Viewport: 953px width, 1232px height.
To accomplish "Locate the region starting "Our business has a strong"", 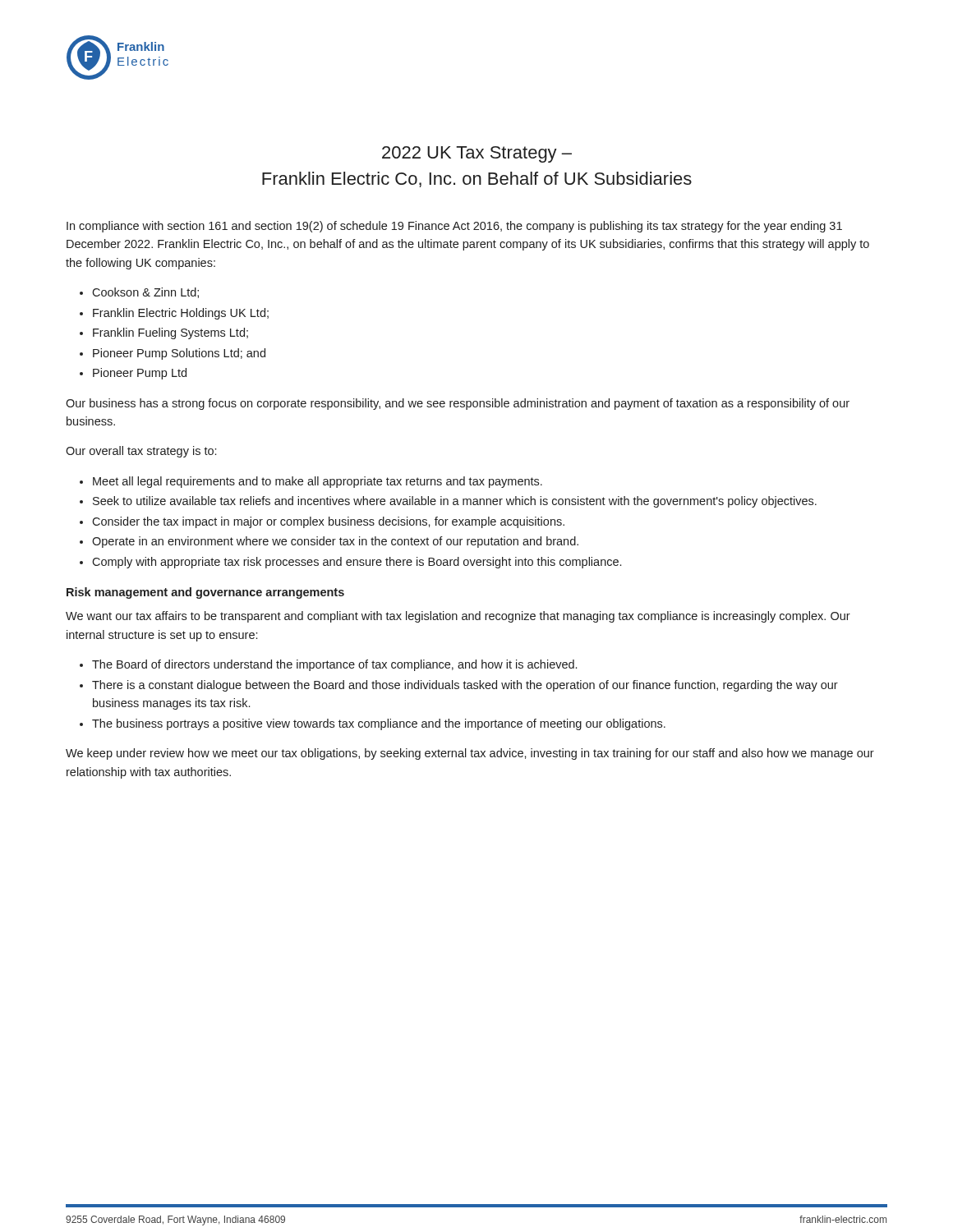I will click(x=458, y=412).
